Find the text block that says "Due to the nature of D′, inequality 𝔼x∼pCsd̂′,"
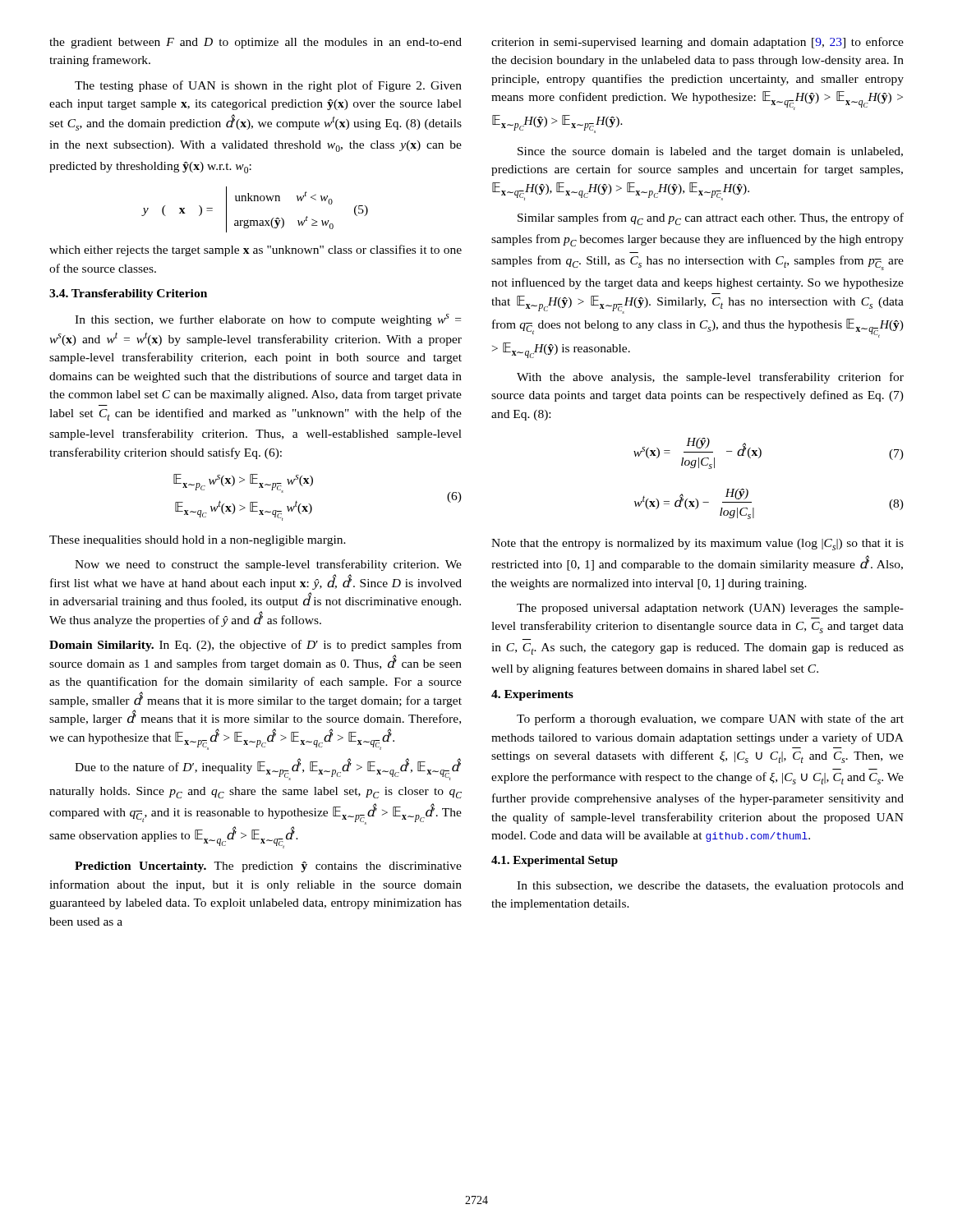The width and height of the screenshot is (953, 1232). tap(255, 804)
